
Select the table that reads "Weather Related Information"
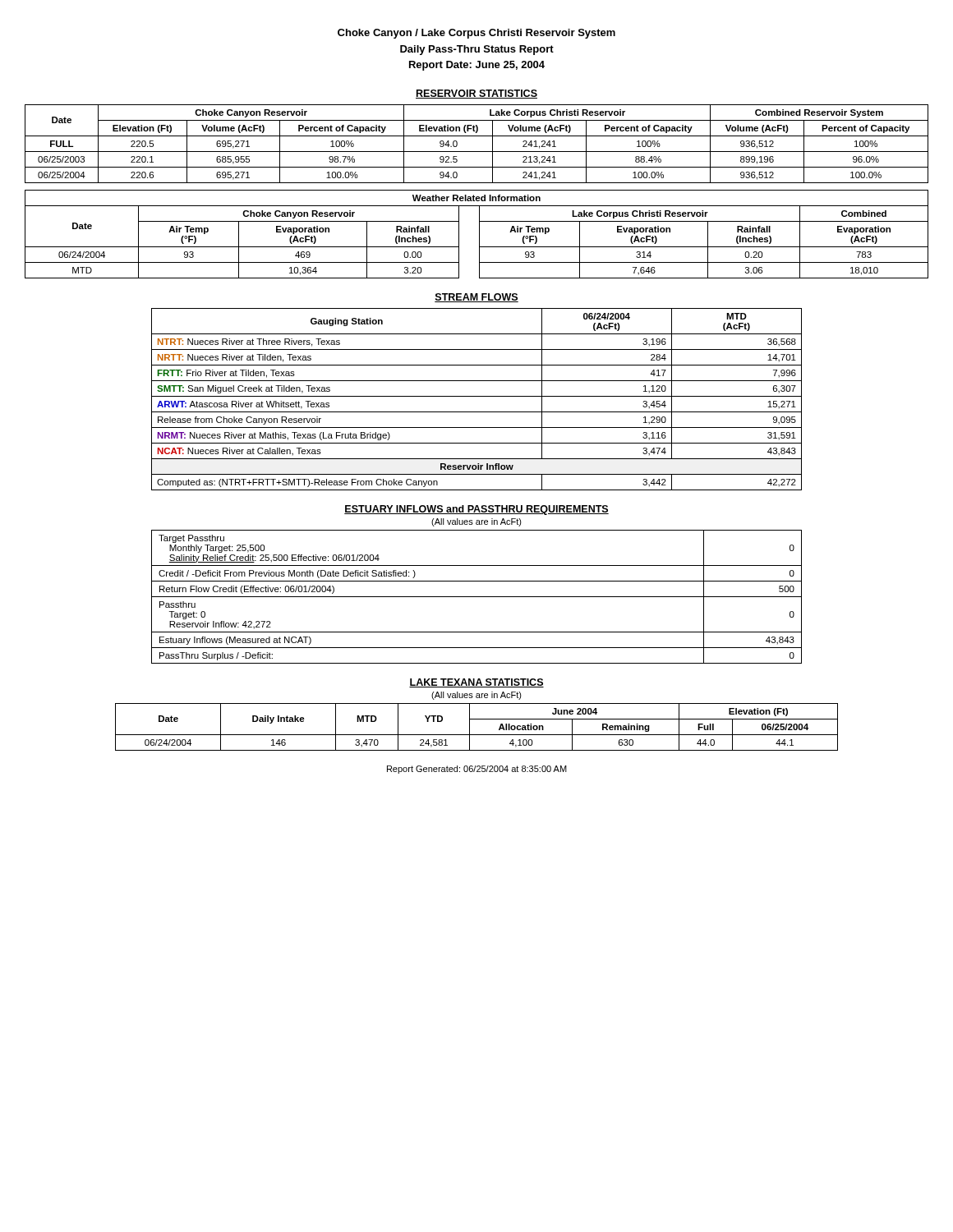476,234
